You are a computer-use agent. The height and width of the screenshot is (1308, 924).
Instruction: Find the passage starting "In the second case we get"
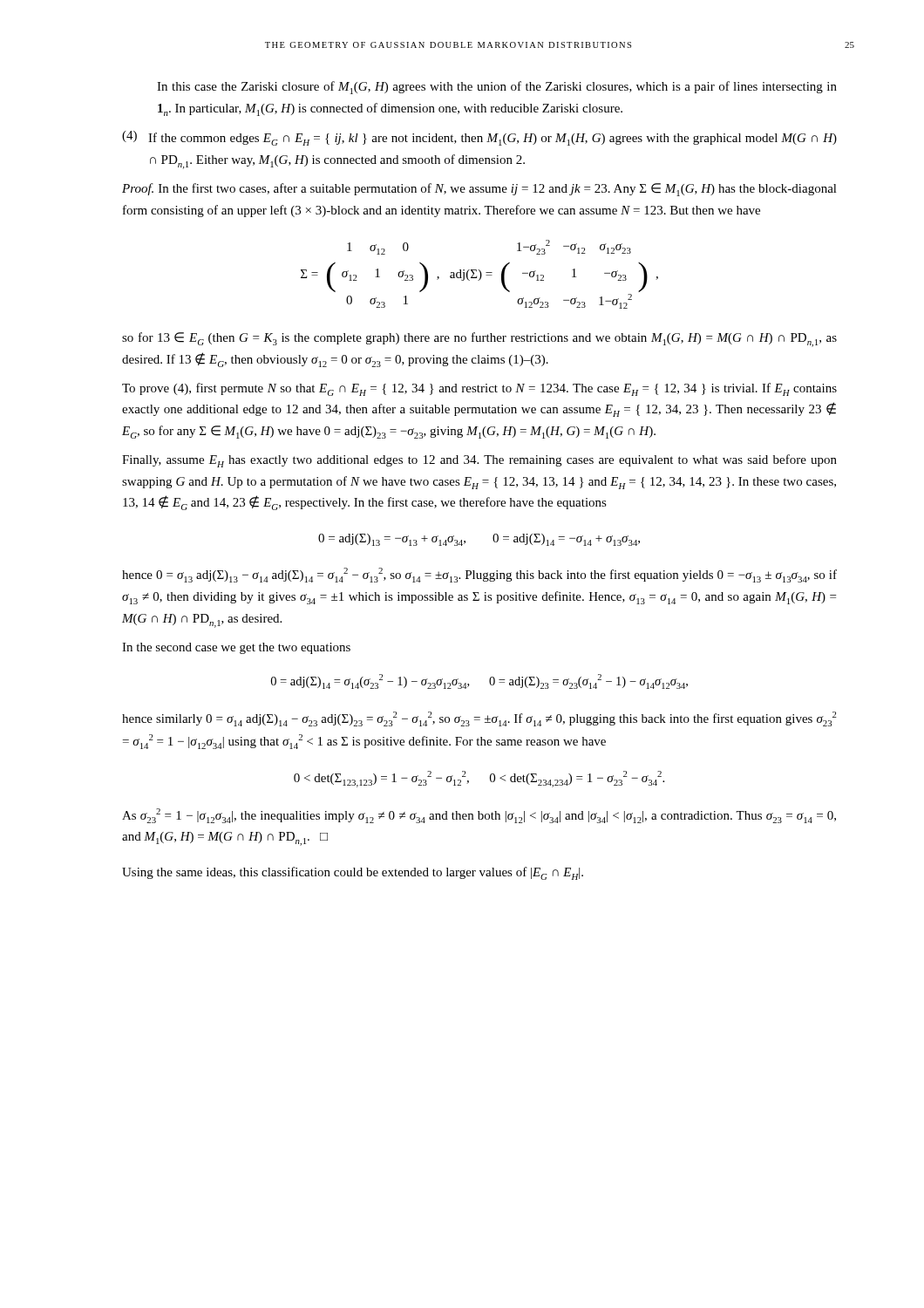(236, 648)
